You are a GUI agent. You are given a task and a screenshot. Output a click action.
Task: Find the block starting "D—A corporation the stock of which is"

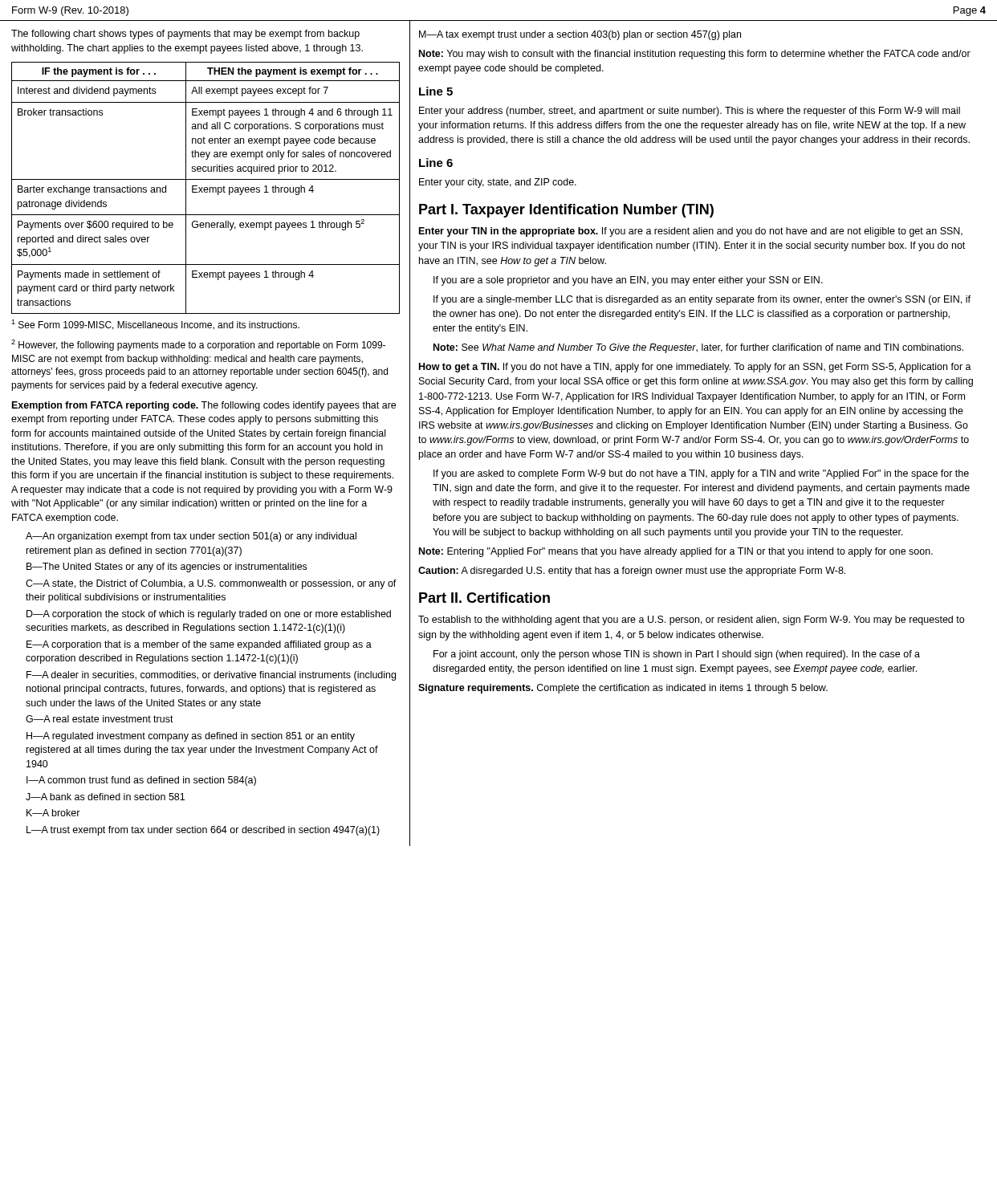[x=209, y=621]
